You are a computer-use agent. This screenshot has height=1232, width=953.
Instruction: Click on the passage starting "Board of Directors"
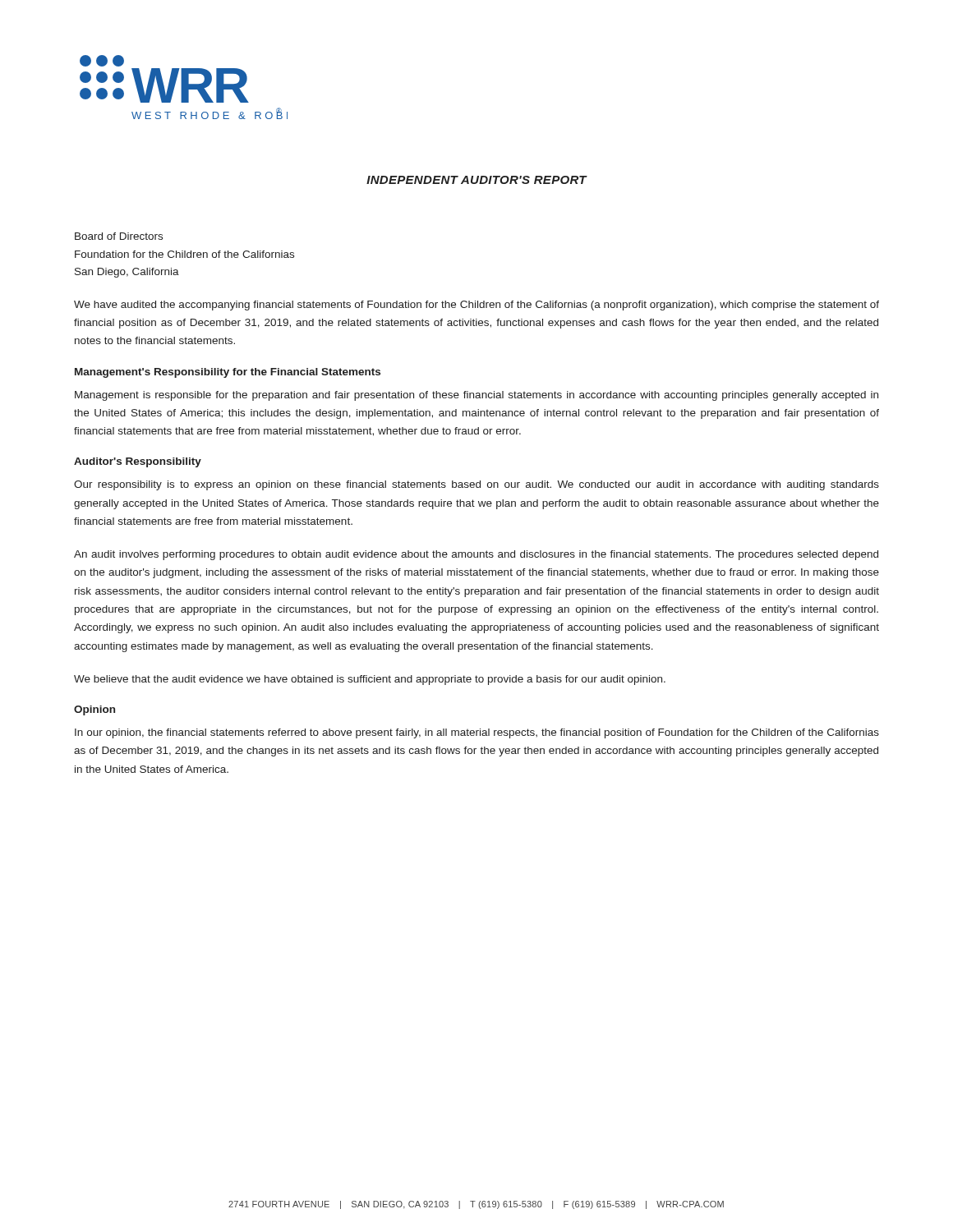click(184, 254)
